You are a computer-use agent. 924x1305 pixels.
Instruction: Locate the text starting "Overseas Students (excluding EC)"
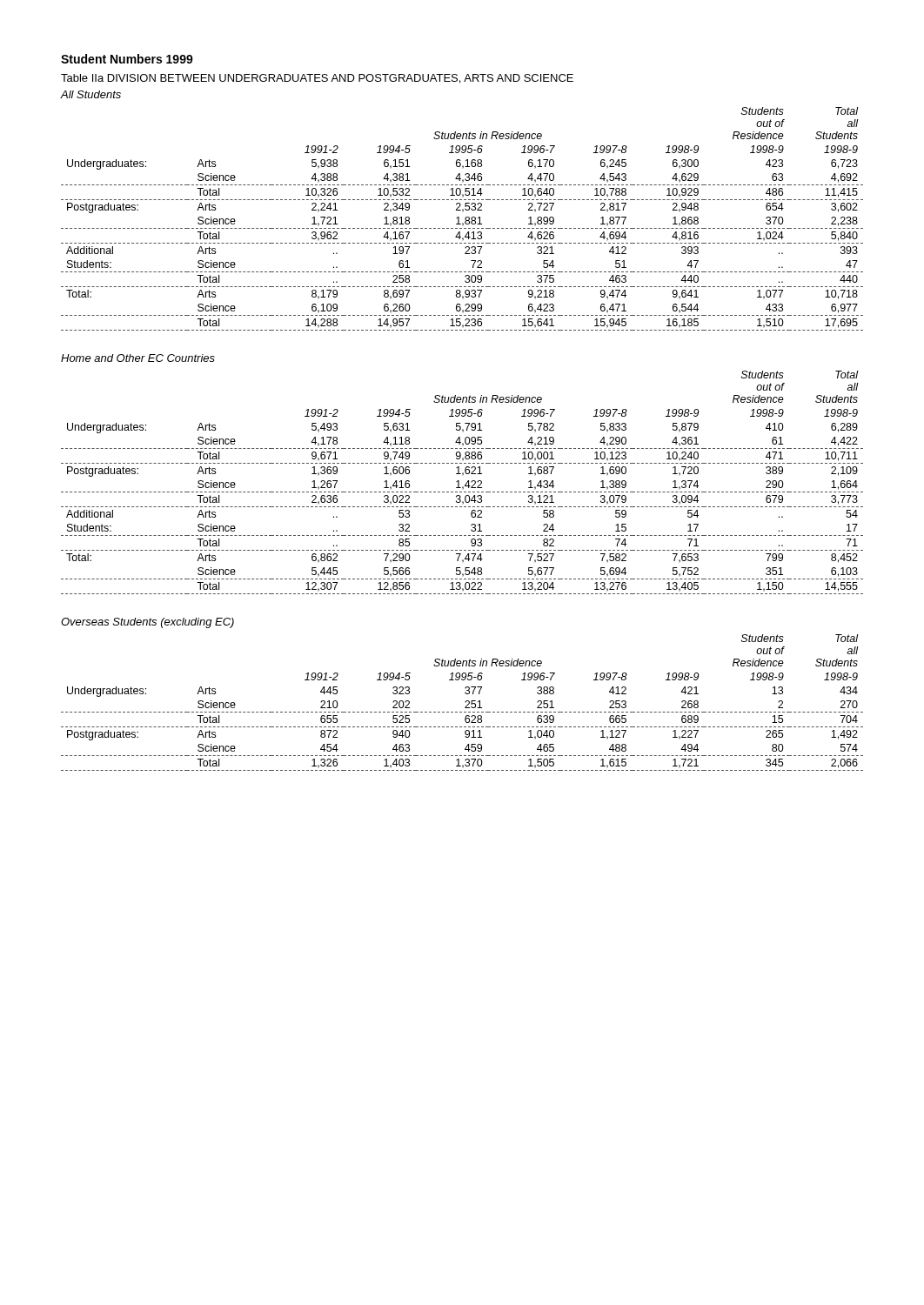tap(148, 622)
